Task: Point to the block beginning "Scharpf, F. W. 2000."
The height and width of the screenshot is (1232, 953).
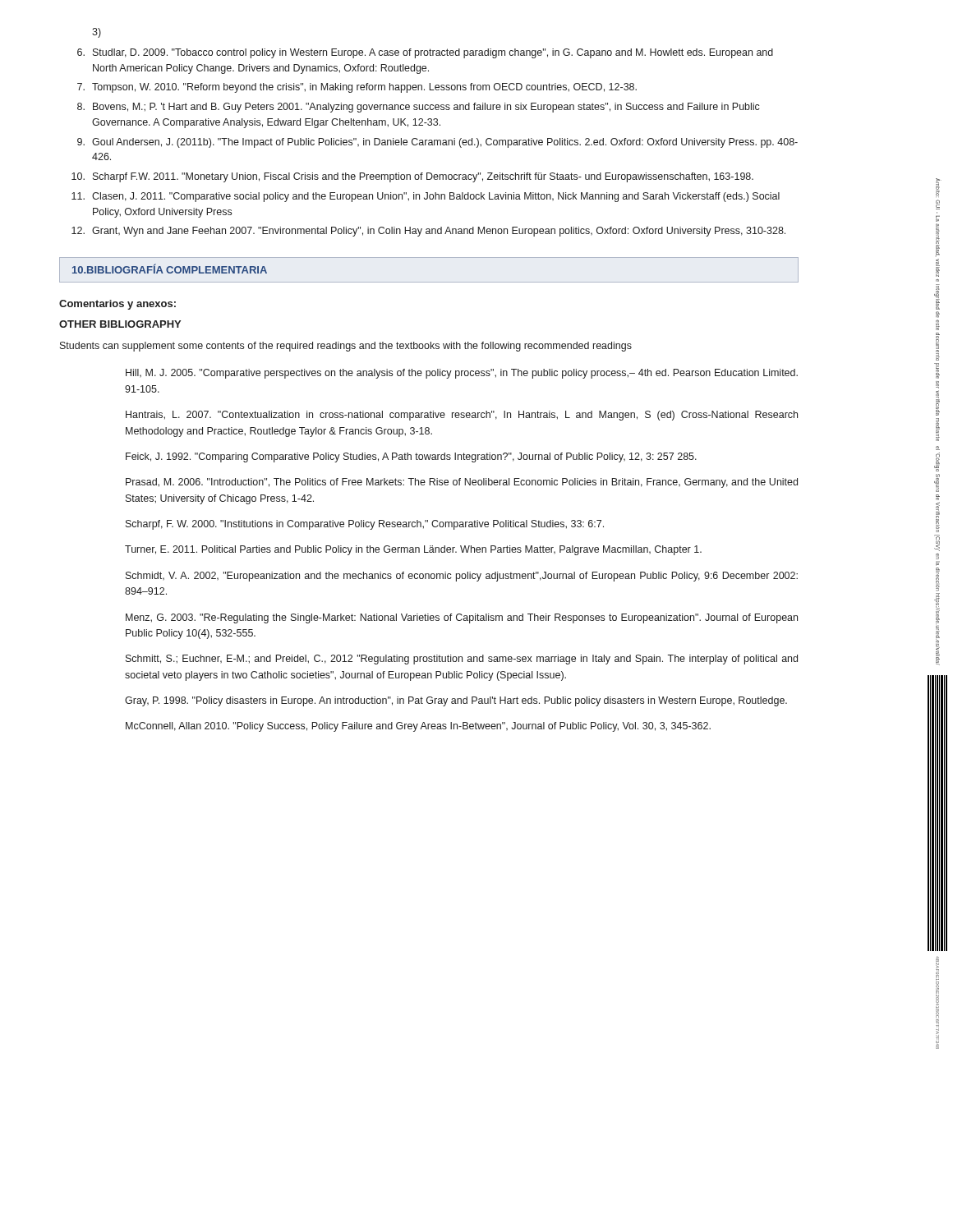Action: tap(365, 524)
